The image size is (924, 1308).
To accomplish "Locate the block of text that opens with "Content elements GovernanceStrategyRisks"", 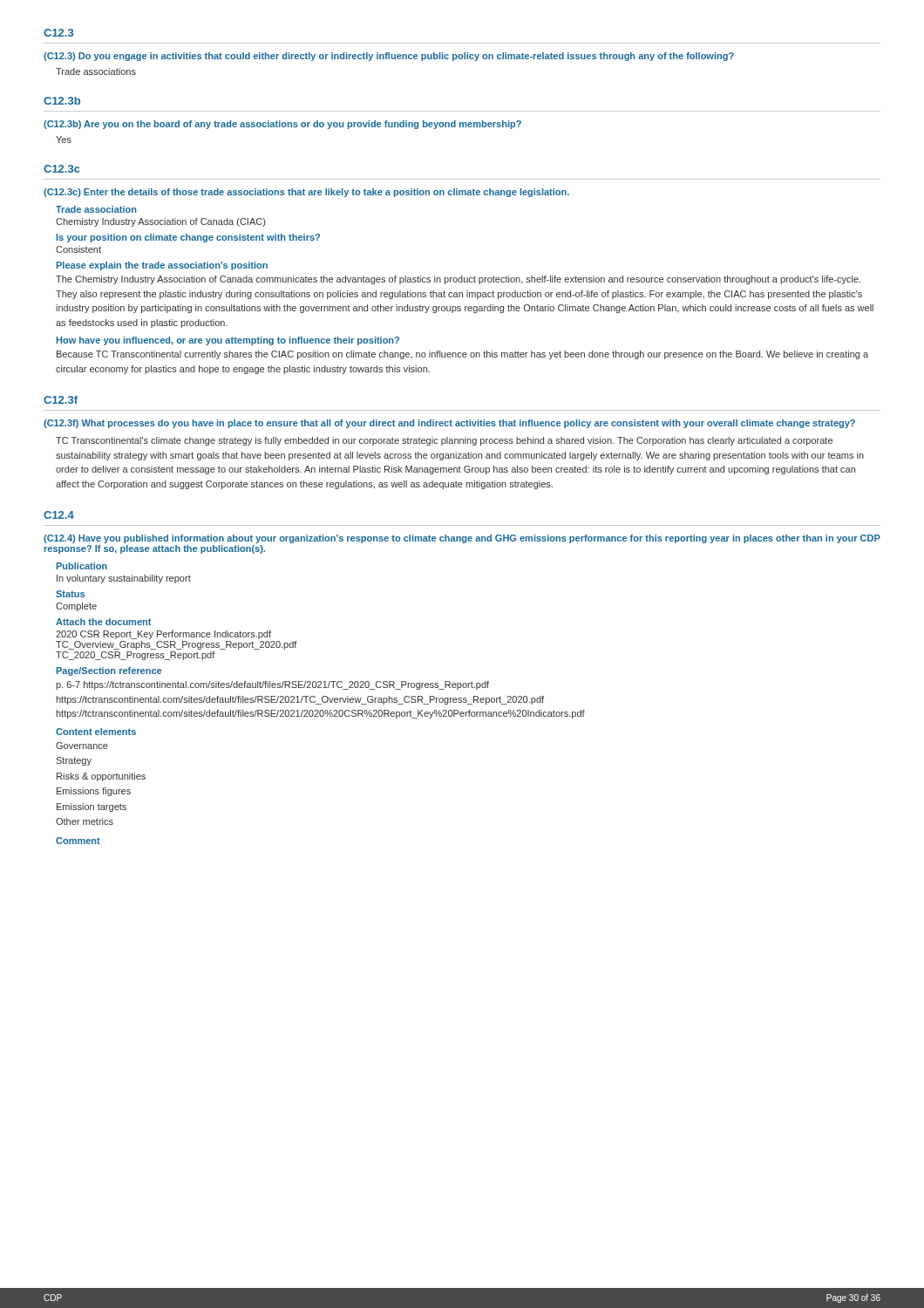I will pyautogui.click(x=96, y=732).
